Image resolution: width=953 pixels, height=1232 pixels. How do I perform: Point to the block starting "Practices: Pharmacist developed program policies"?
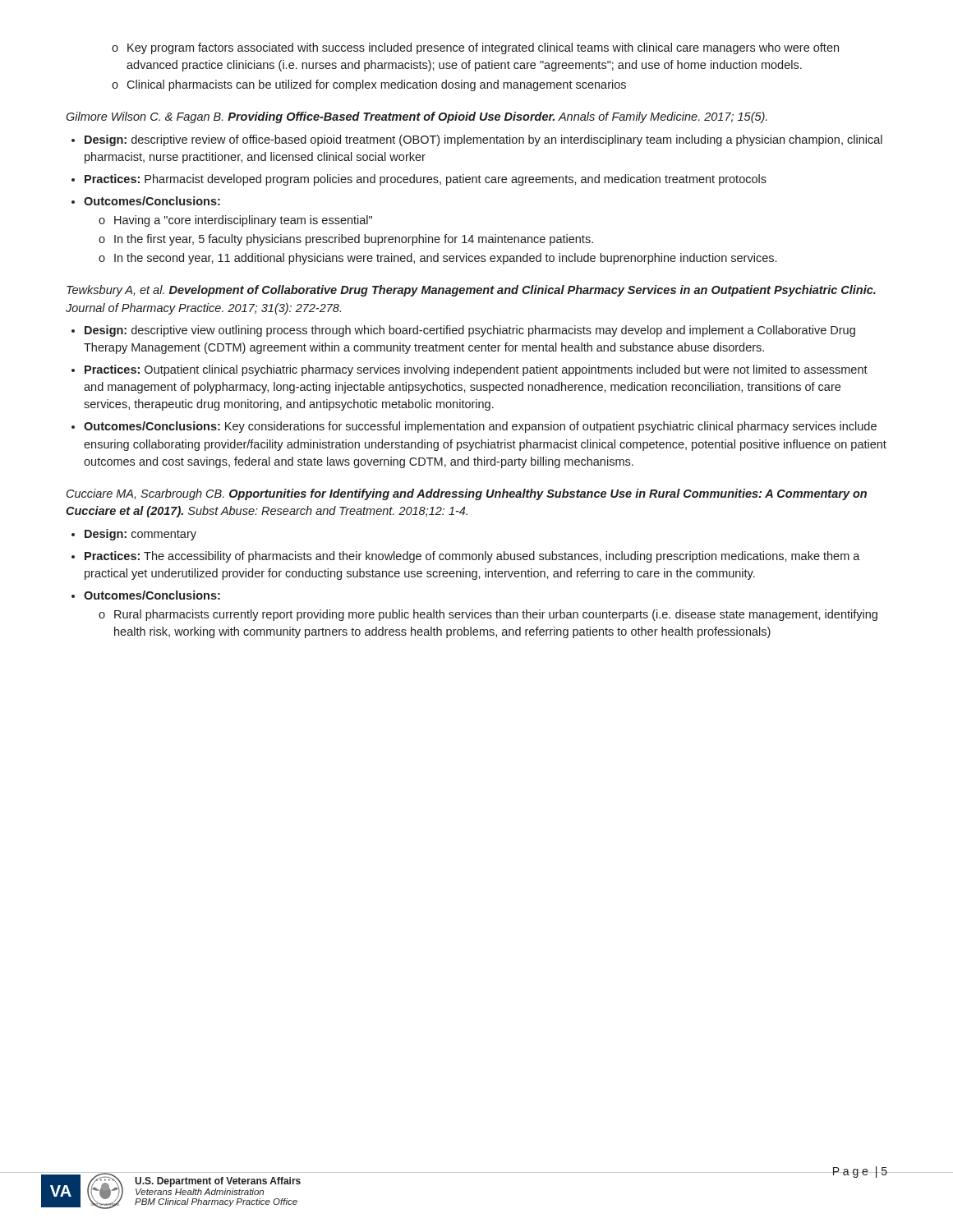click(476, 179)
